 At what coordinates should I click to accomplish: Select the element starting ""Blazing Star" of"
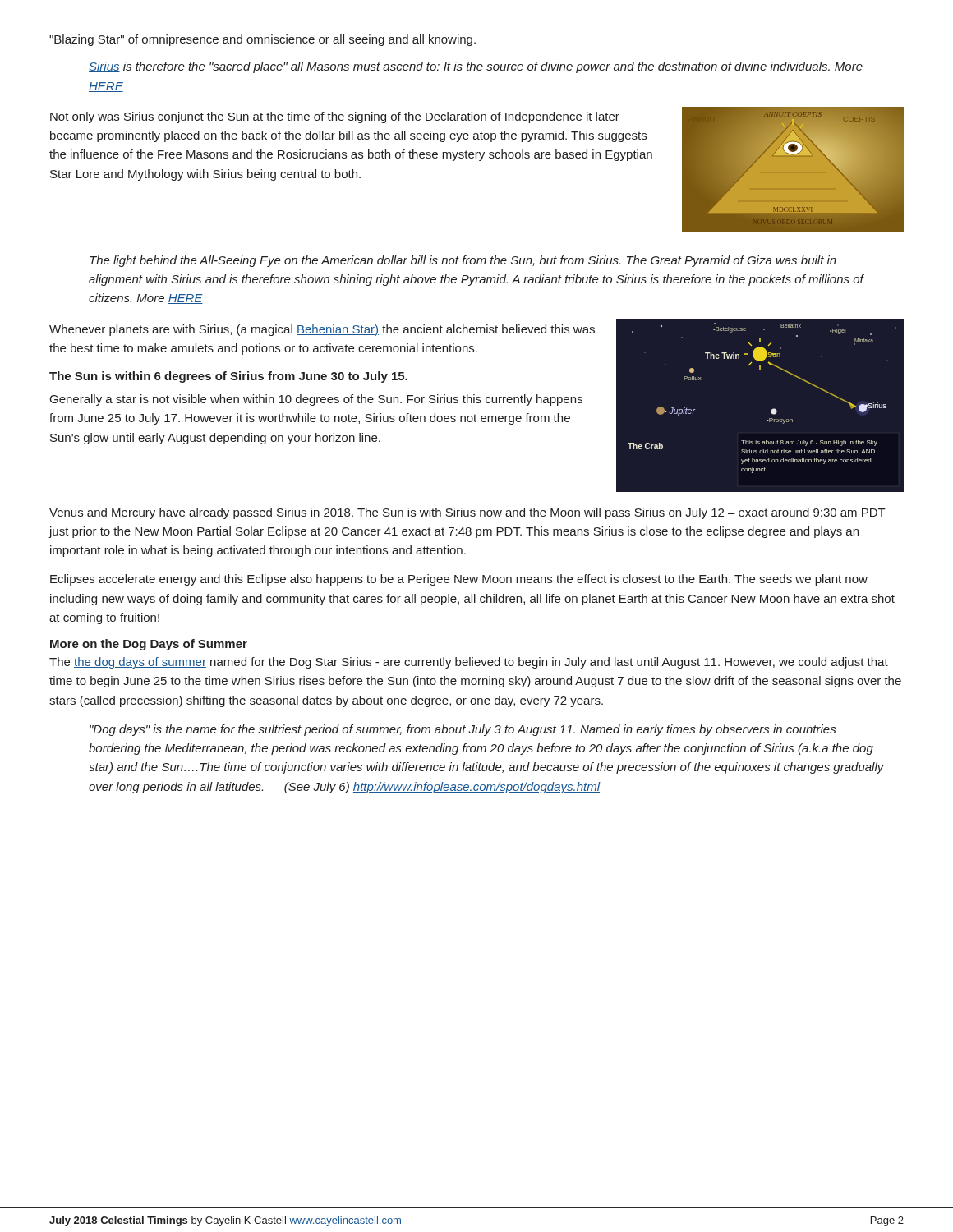pyautogui.click(x=263, y=39)
